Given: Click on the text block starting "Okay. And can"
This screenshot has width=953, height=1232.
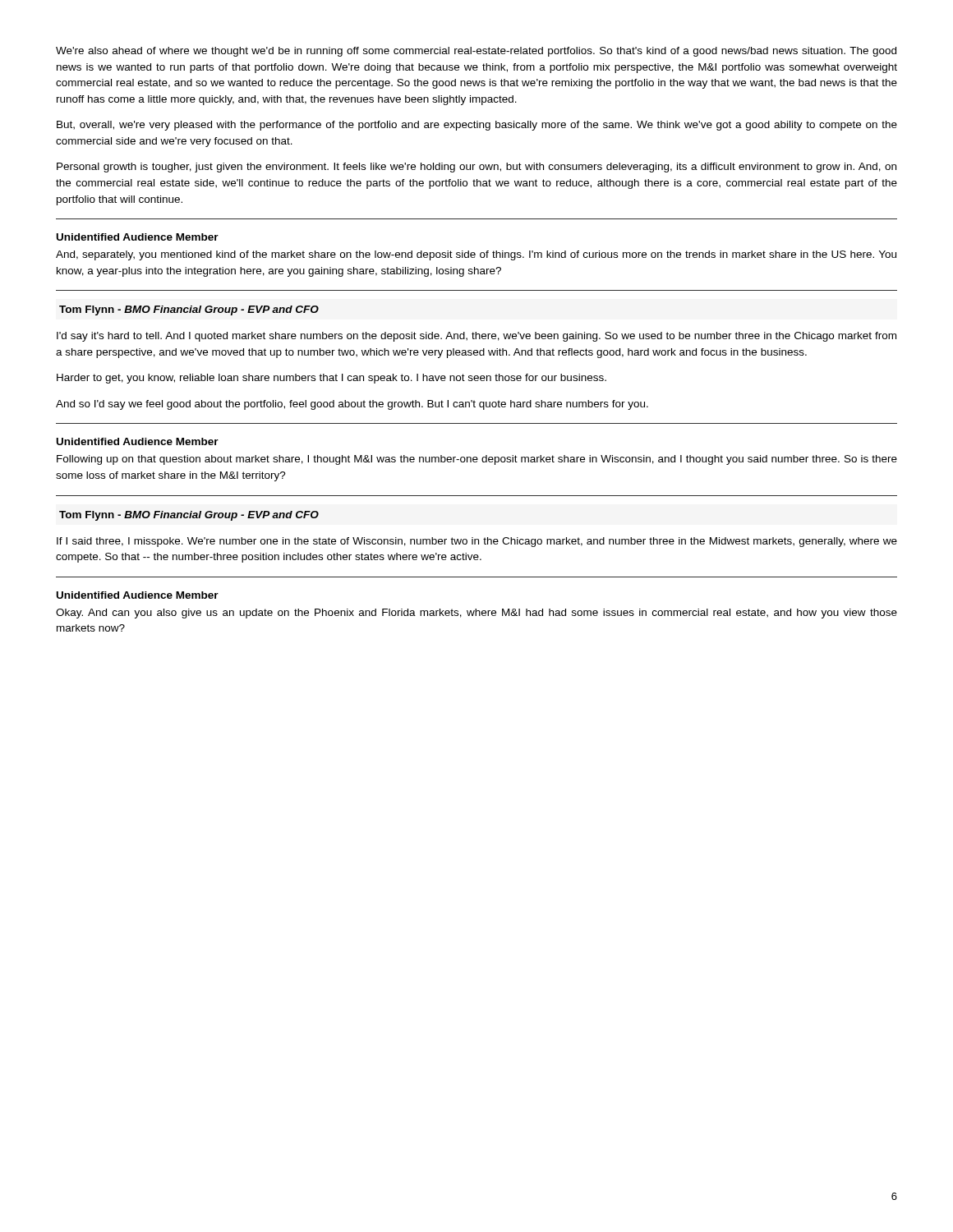Looking at the screenshot, I should point(476,620).
